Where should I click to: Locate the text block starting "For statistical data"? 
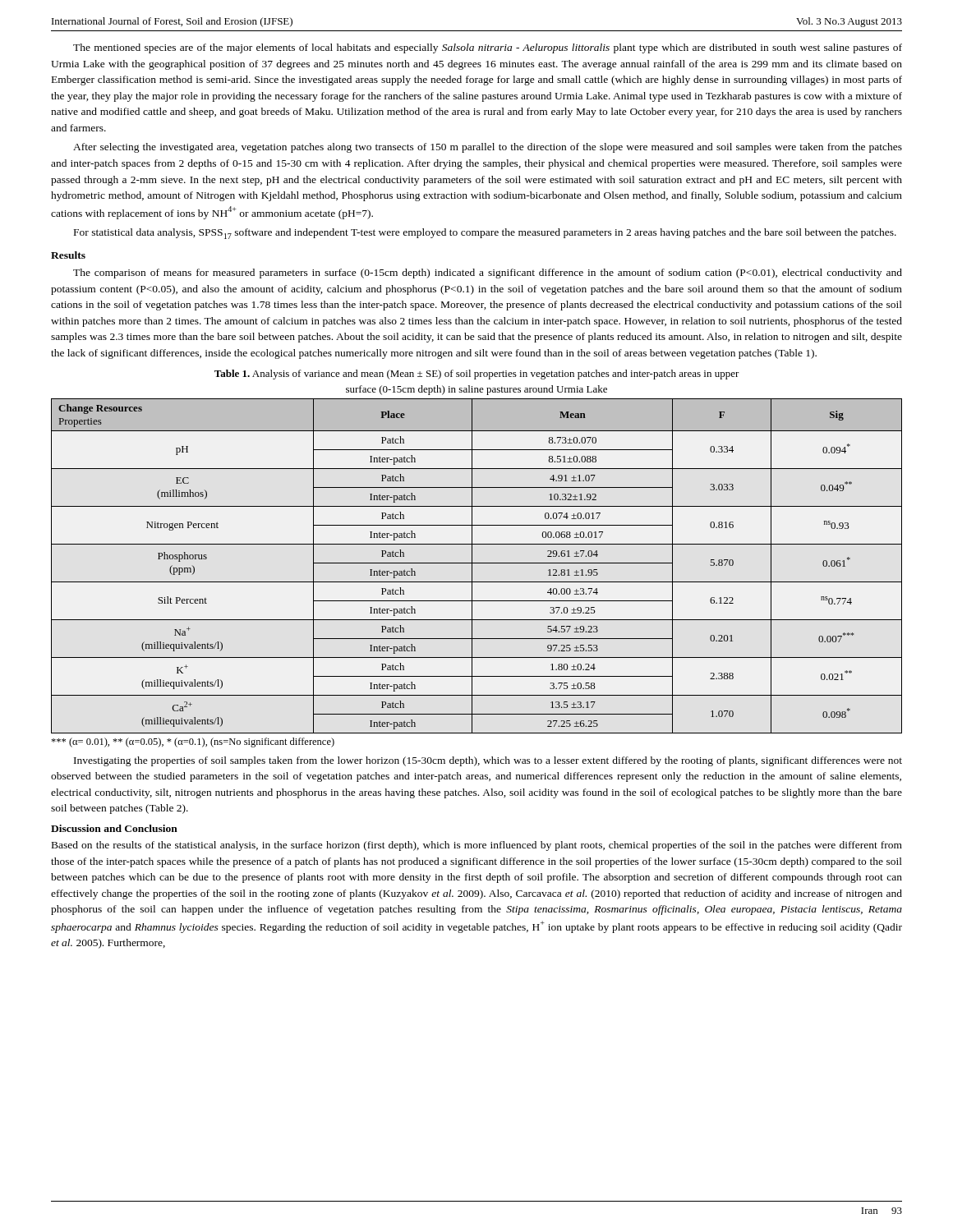click(476, 233)
